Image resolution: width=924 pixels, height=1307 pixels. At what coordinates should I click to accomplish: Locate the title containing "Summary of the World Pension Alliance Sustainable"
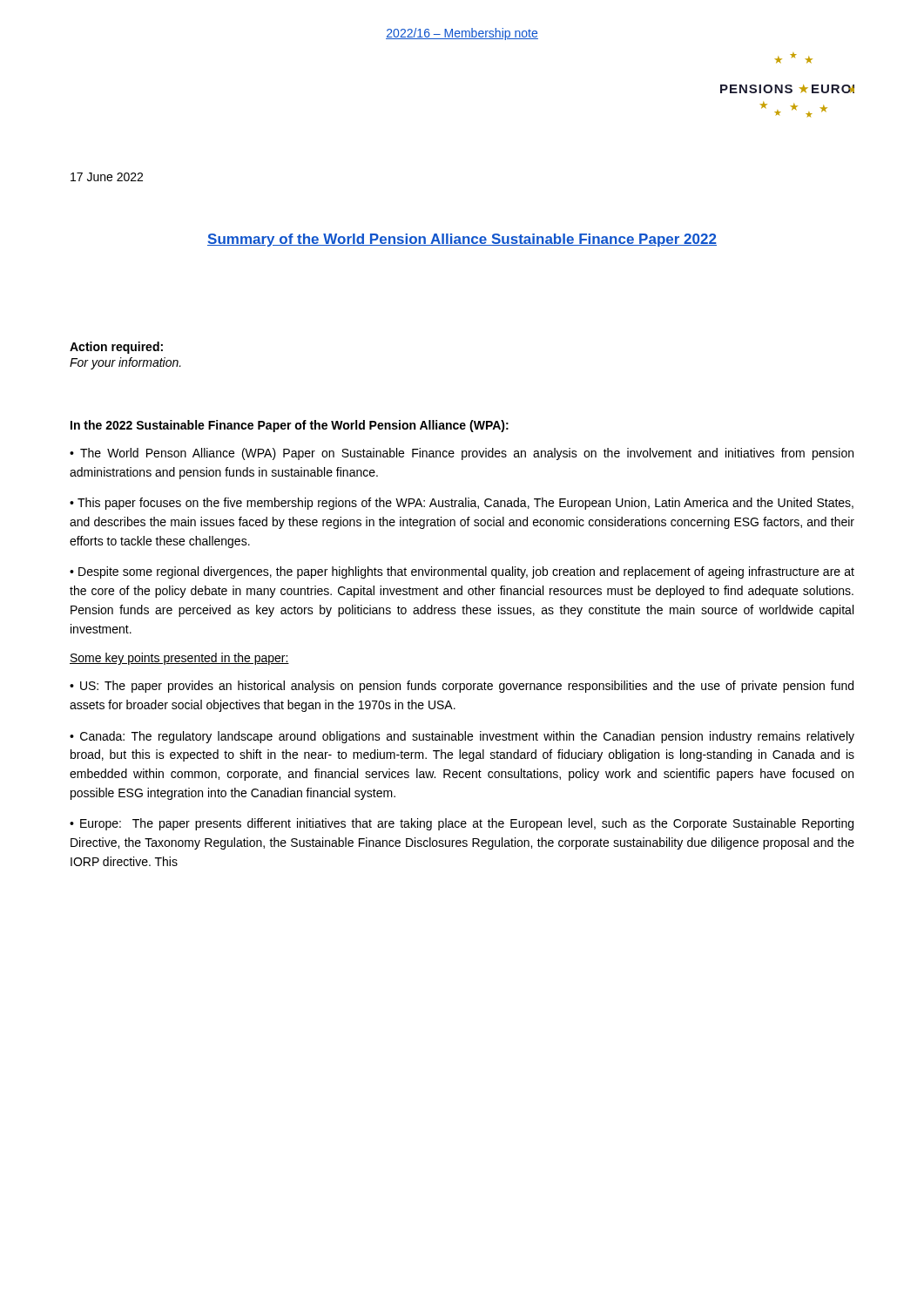point(462,239)
